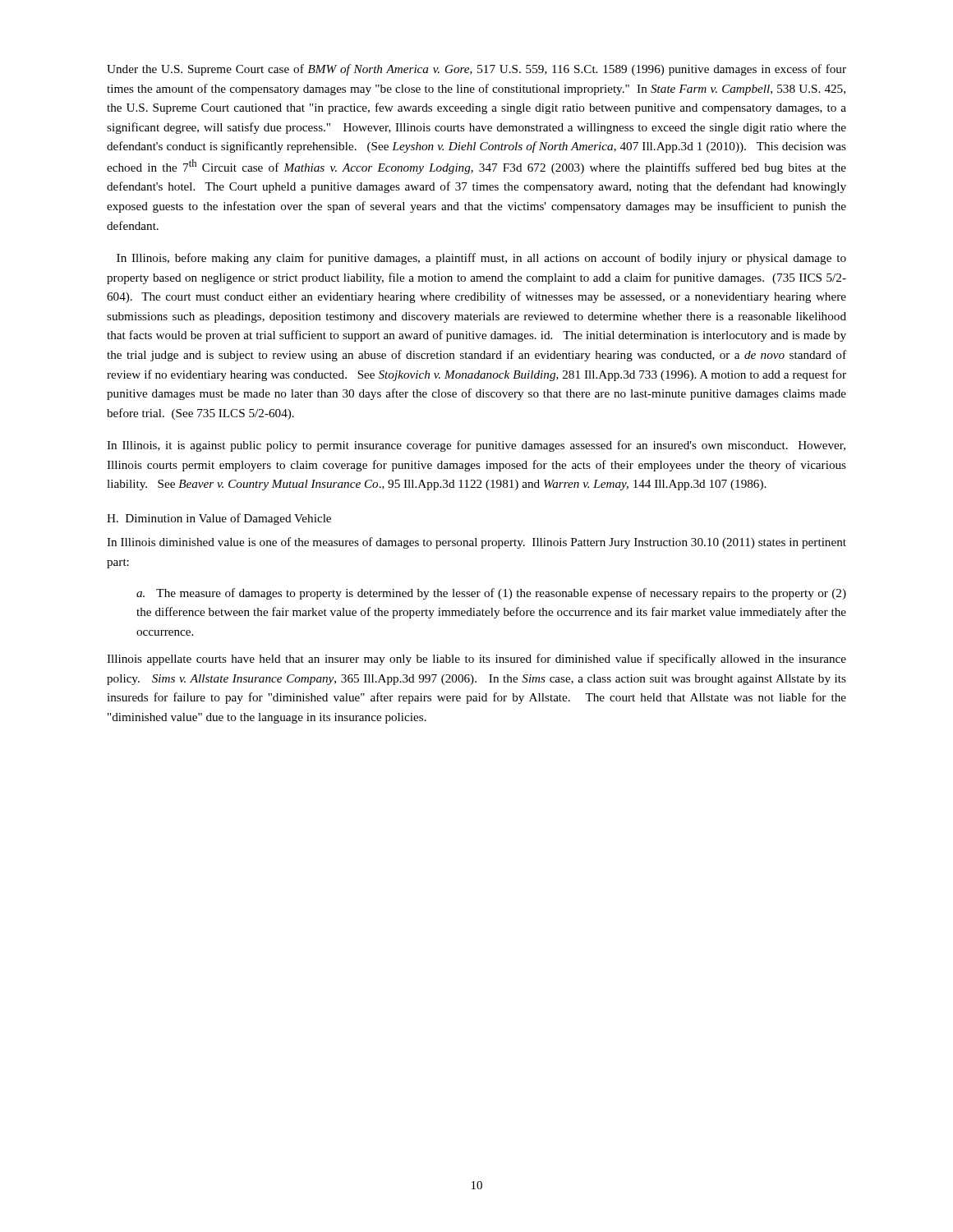The height and width of the screenshot is (1232, 953).
Task: Click the passage that begins "In Illinois, it is against"
Action: [x=476, y=464]
